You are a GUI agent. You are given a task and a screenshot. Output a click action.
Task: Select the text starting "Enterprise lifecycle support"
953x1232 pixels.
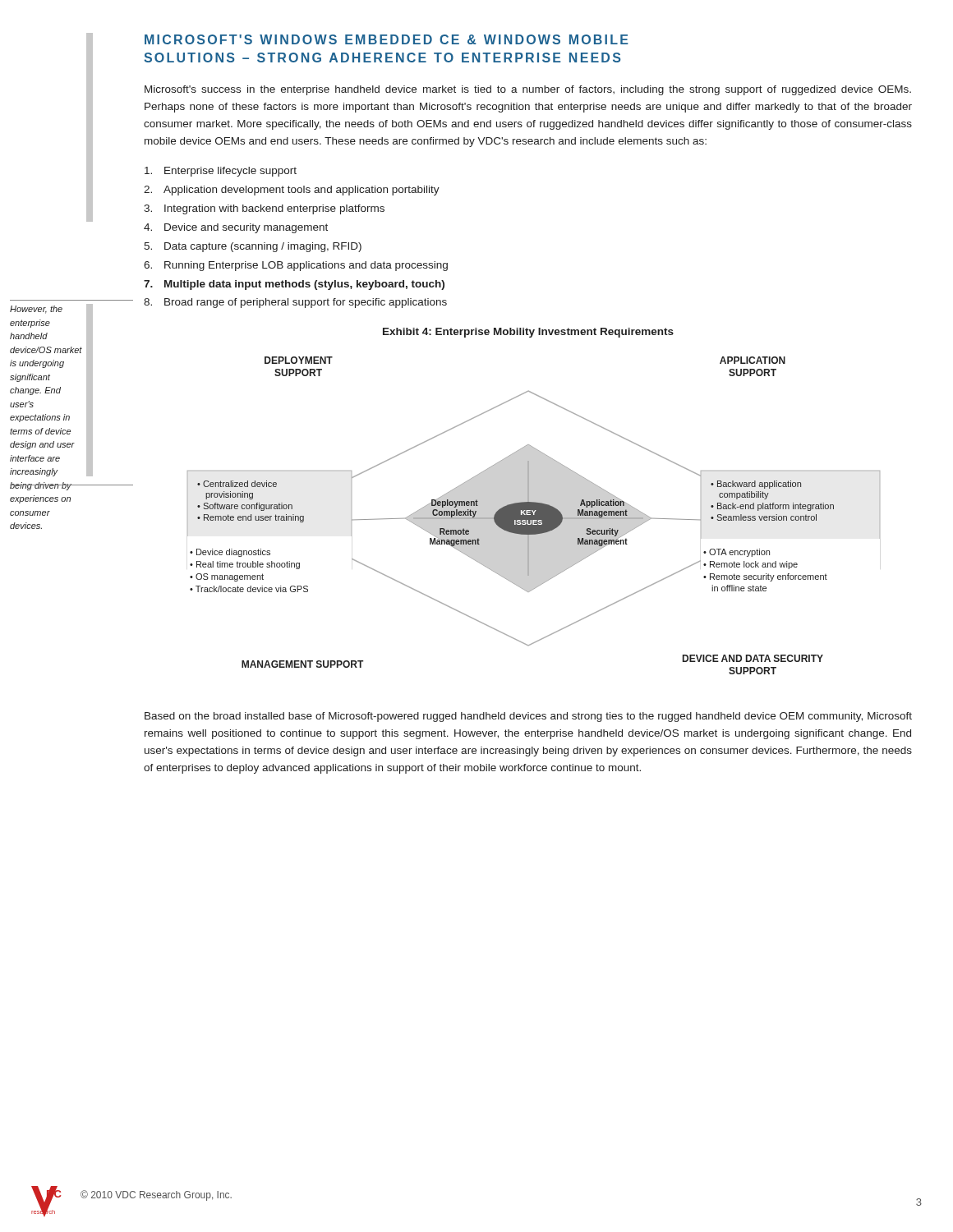[220, 171]
